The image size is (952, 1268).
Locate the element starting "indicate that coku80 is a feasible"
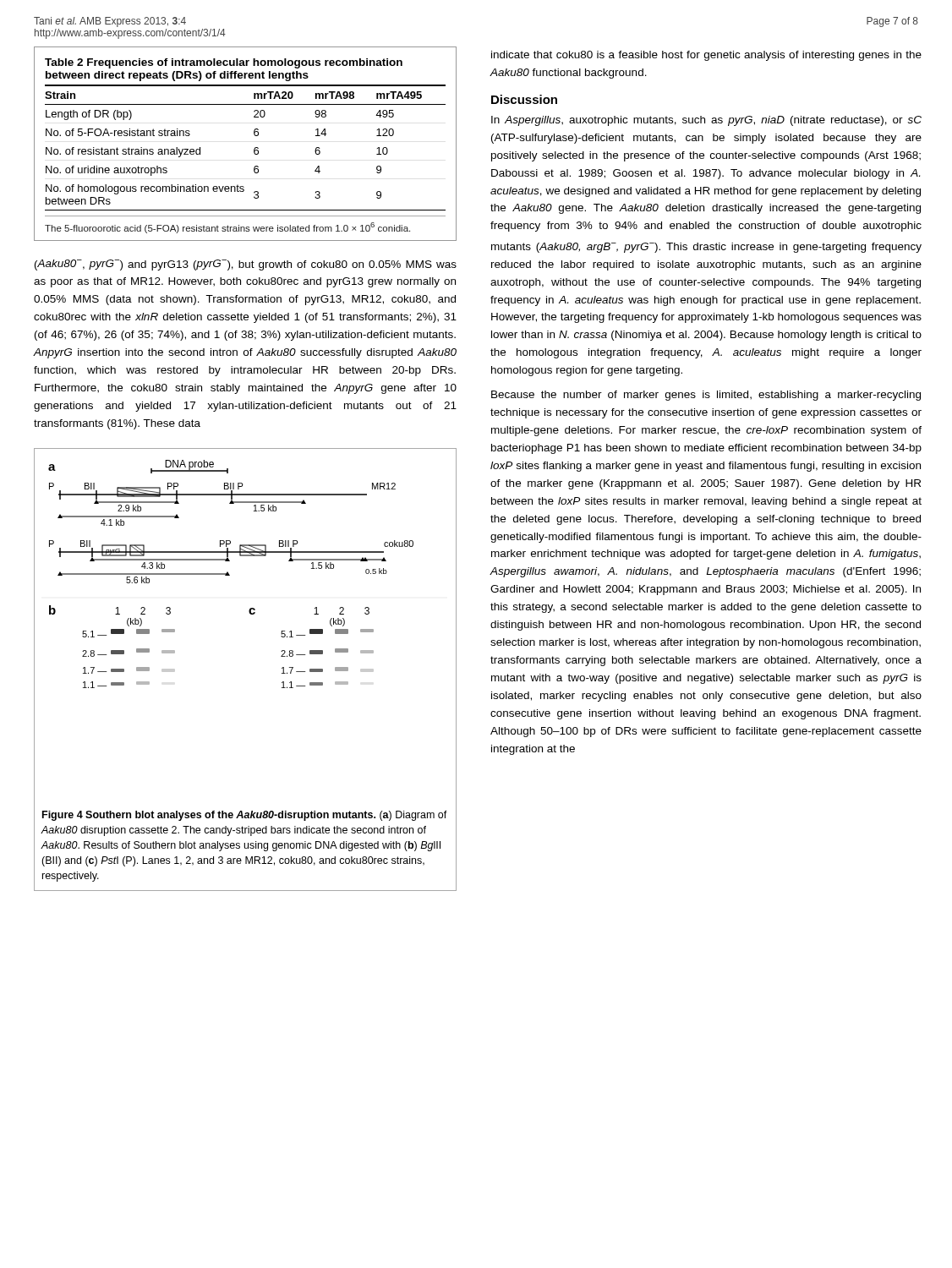click(706, 64)
